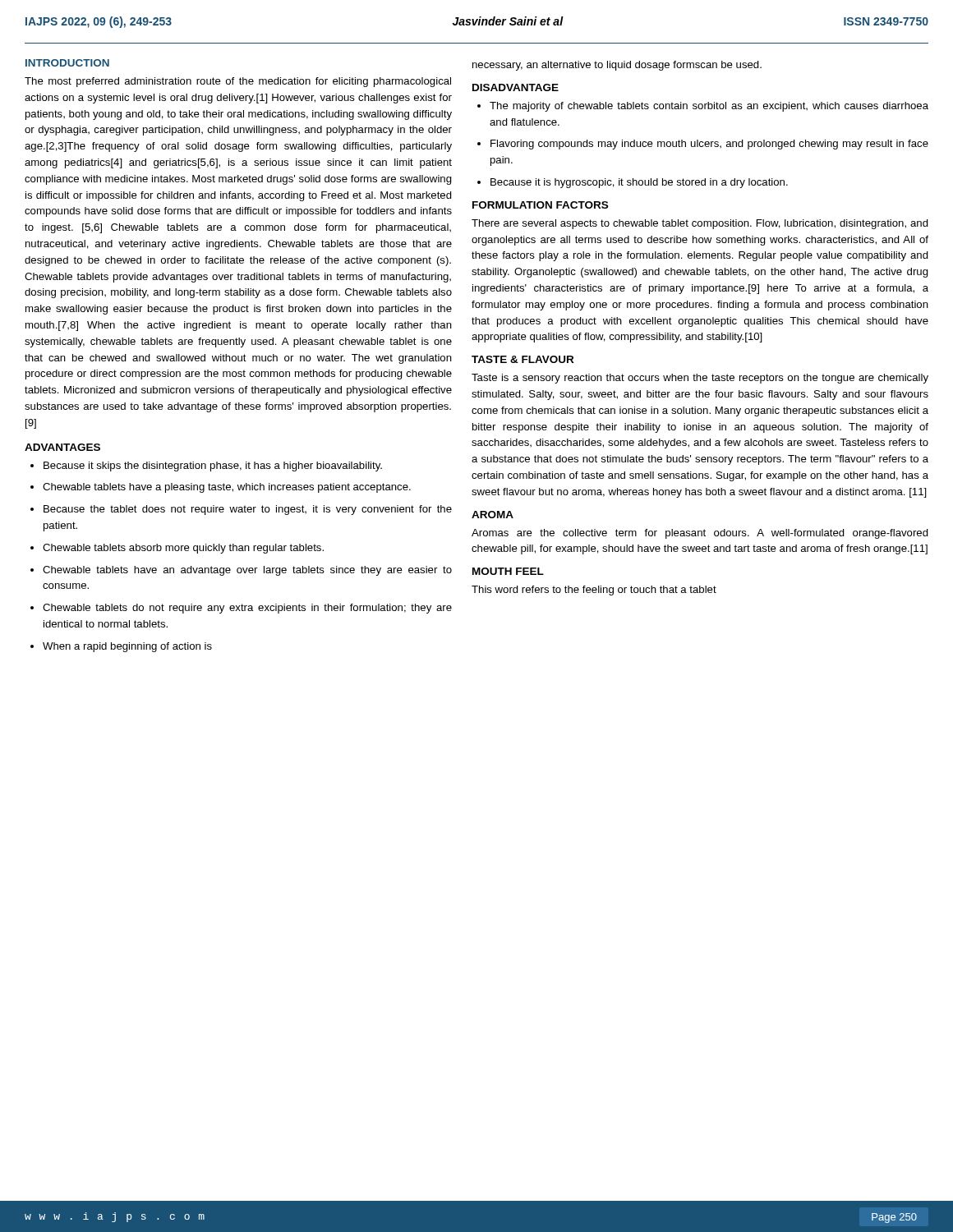Click on the section header that says "MOUTH FEEL"
The width and height of the screenshot is (953, 1232).
508,571
